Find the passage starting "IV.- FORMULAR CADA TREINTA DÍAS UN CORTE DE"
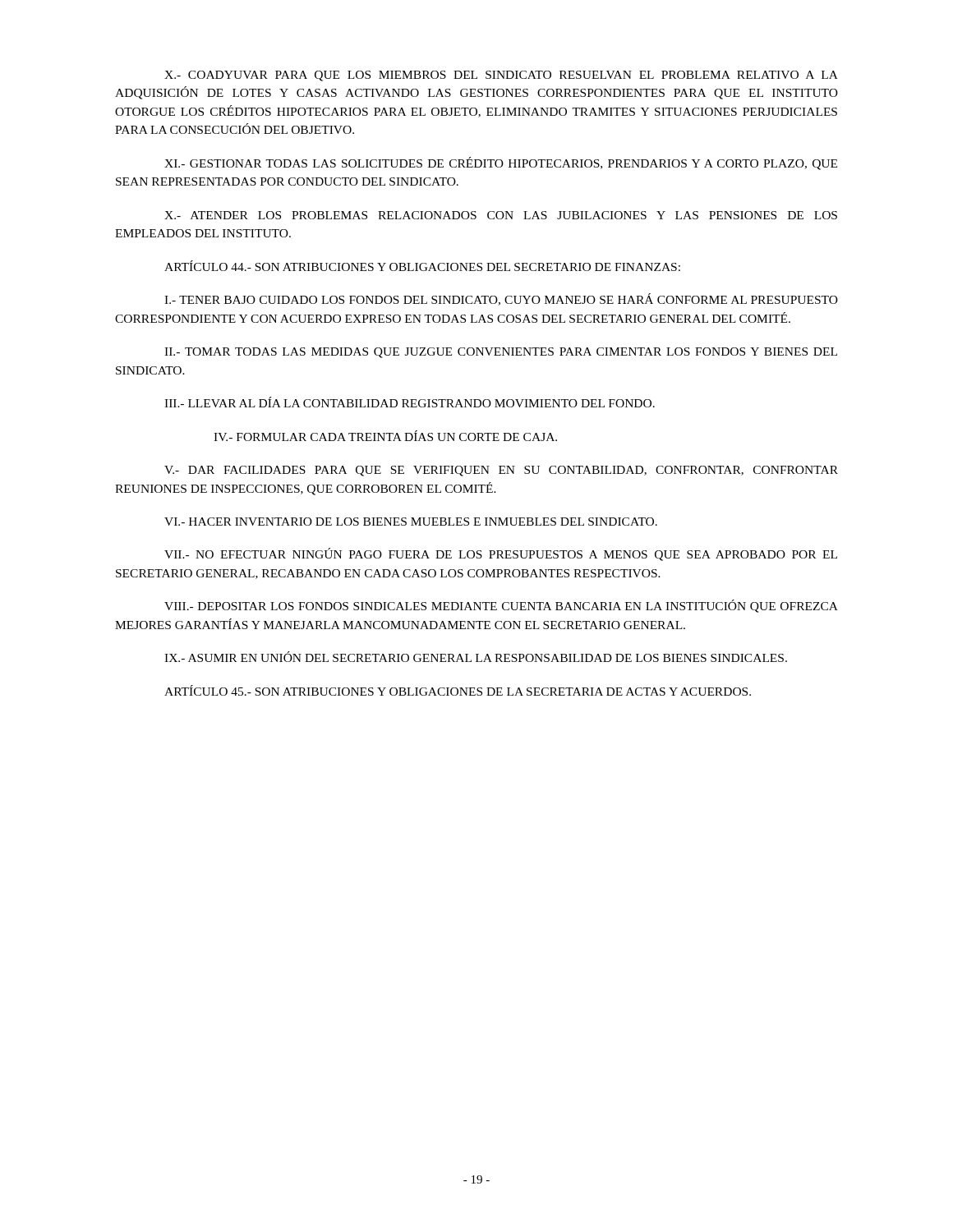 coord(386,436)
